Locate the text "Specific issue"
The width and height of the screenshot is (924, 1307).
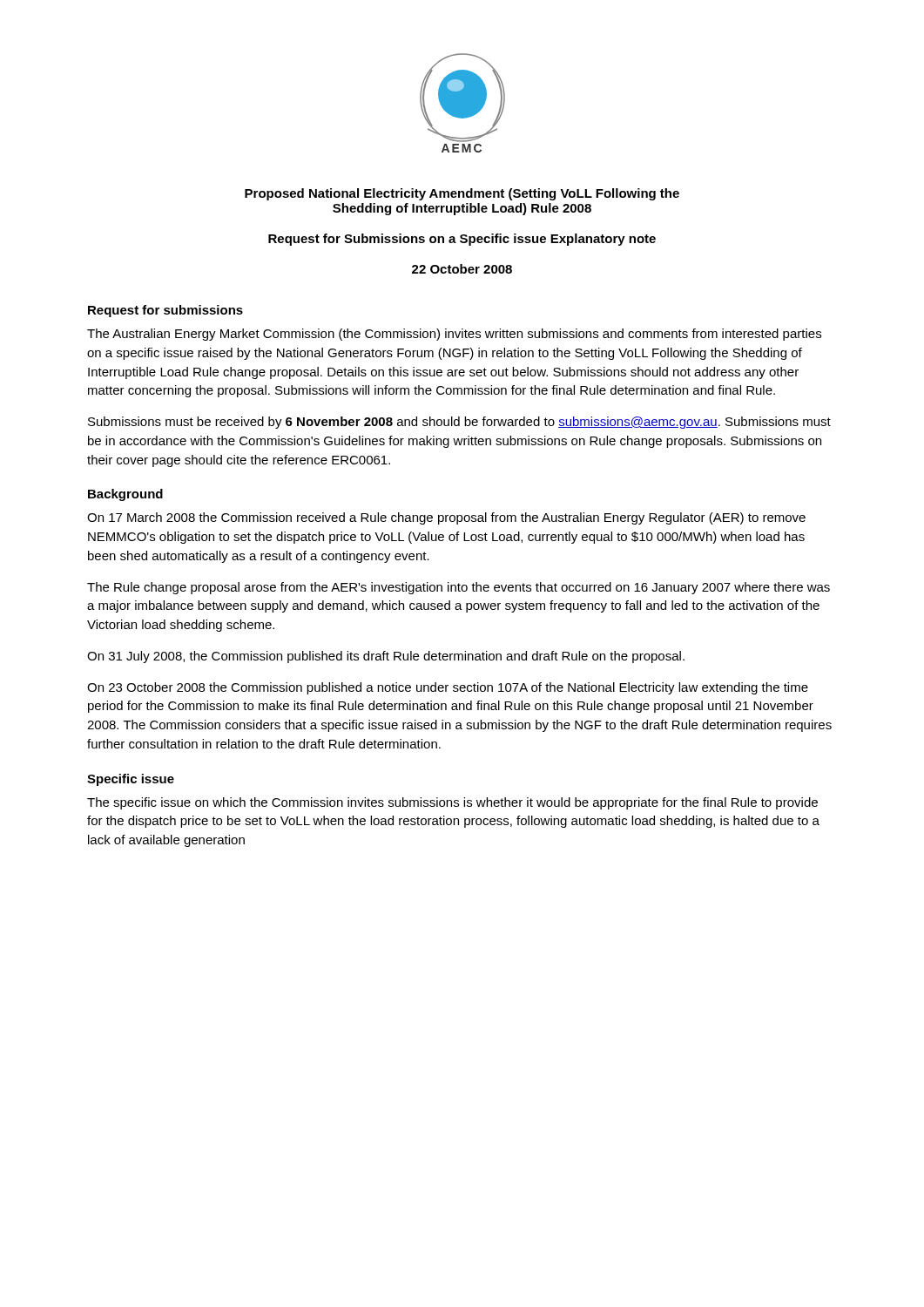tap(131, 778)
